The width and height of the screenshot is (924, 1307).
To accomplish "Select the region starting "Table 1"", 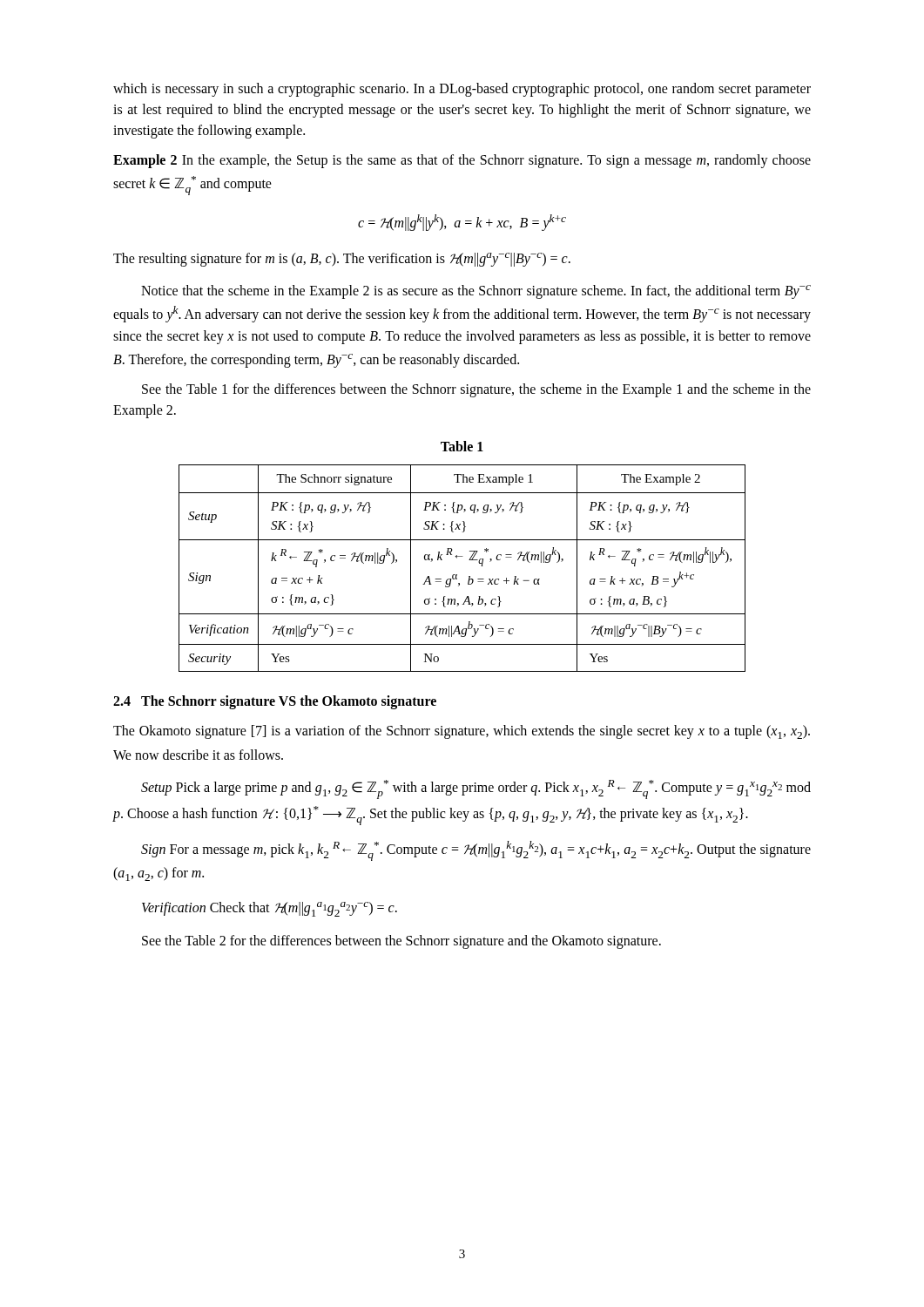I will (x=462, y=447).
